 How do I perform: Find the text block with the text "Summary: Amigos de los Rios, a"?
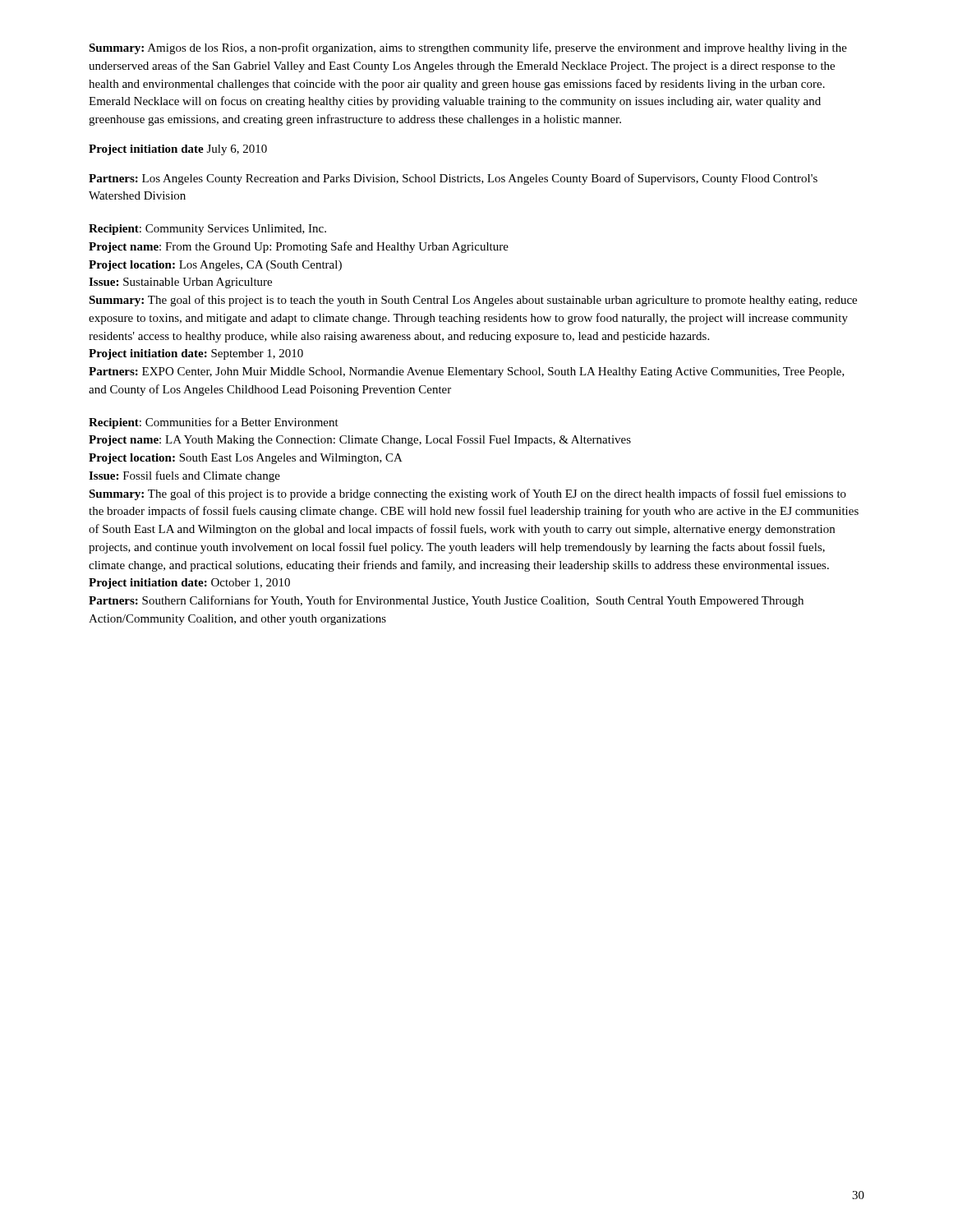point(476,84)
